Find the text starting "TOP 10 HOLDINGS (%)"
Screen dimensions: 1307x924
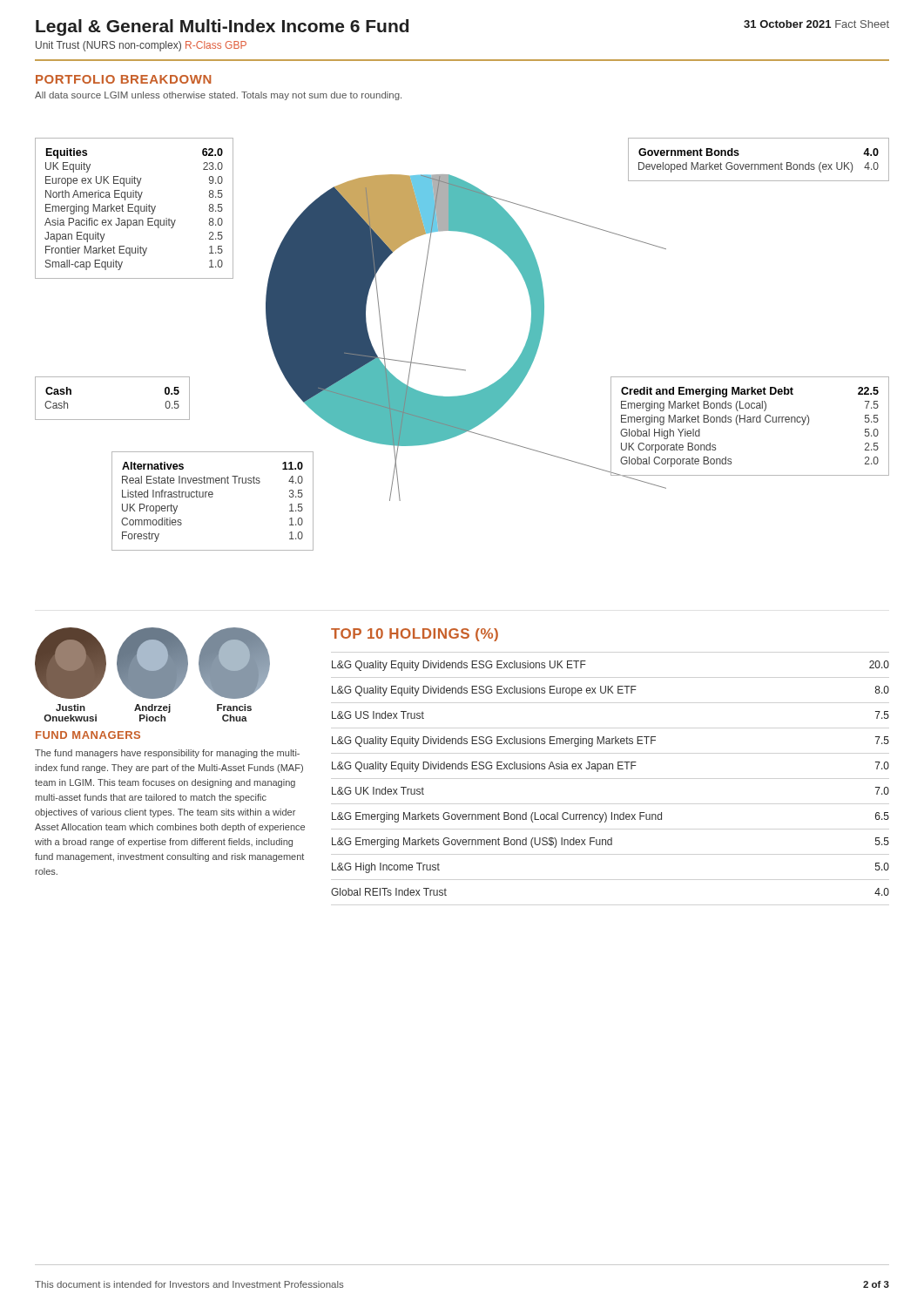point(415,634)
